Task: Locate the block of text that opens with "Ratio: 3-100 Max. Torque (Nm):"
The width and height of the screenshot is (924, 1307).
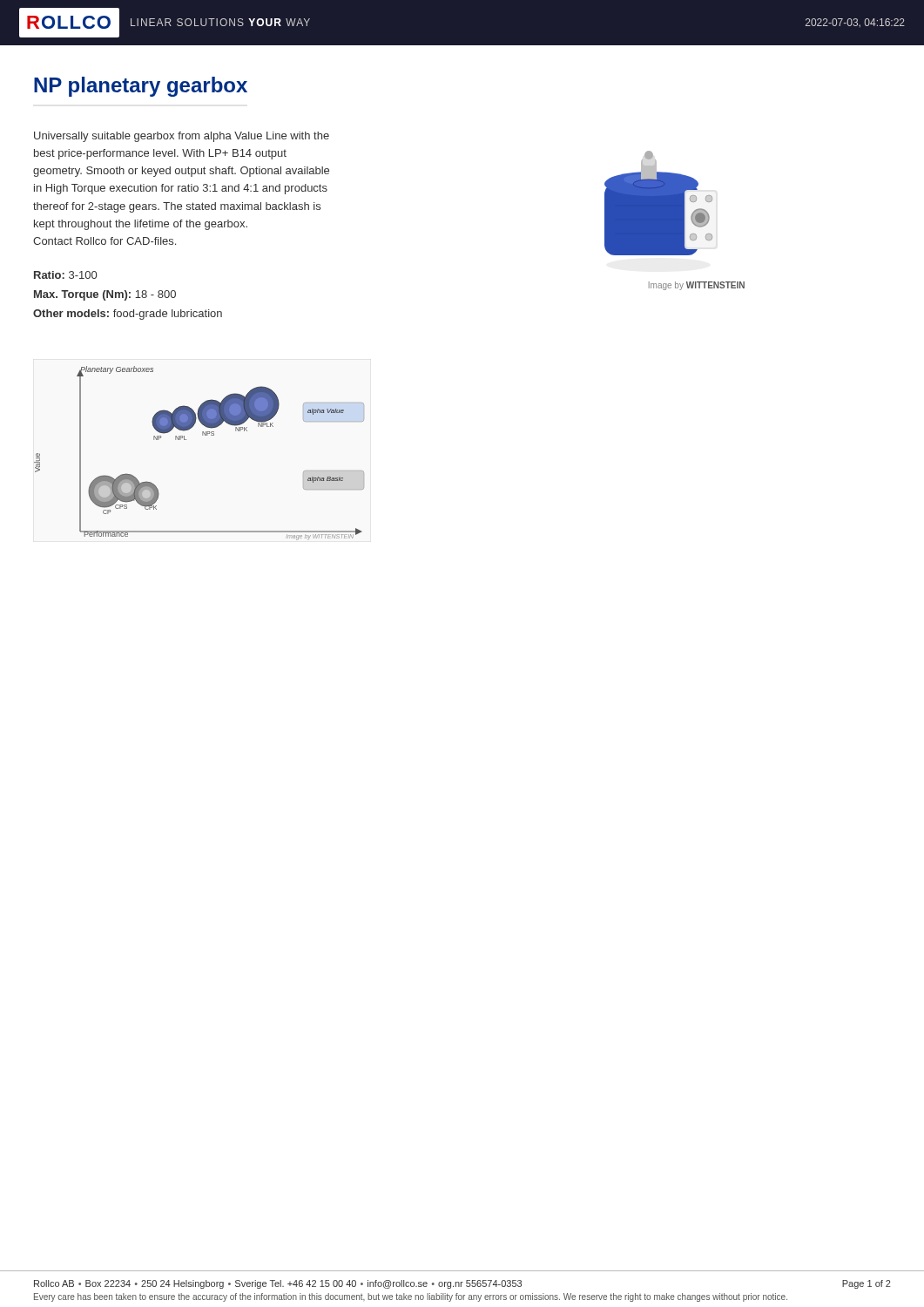Action: pos(65,275)
